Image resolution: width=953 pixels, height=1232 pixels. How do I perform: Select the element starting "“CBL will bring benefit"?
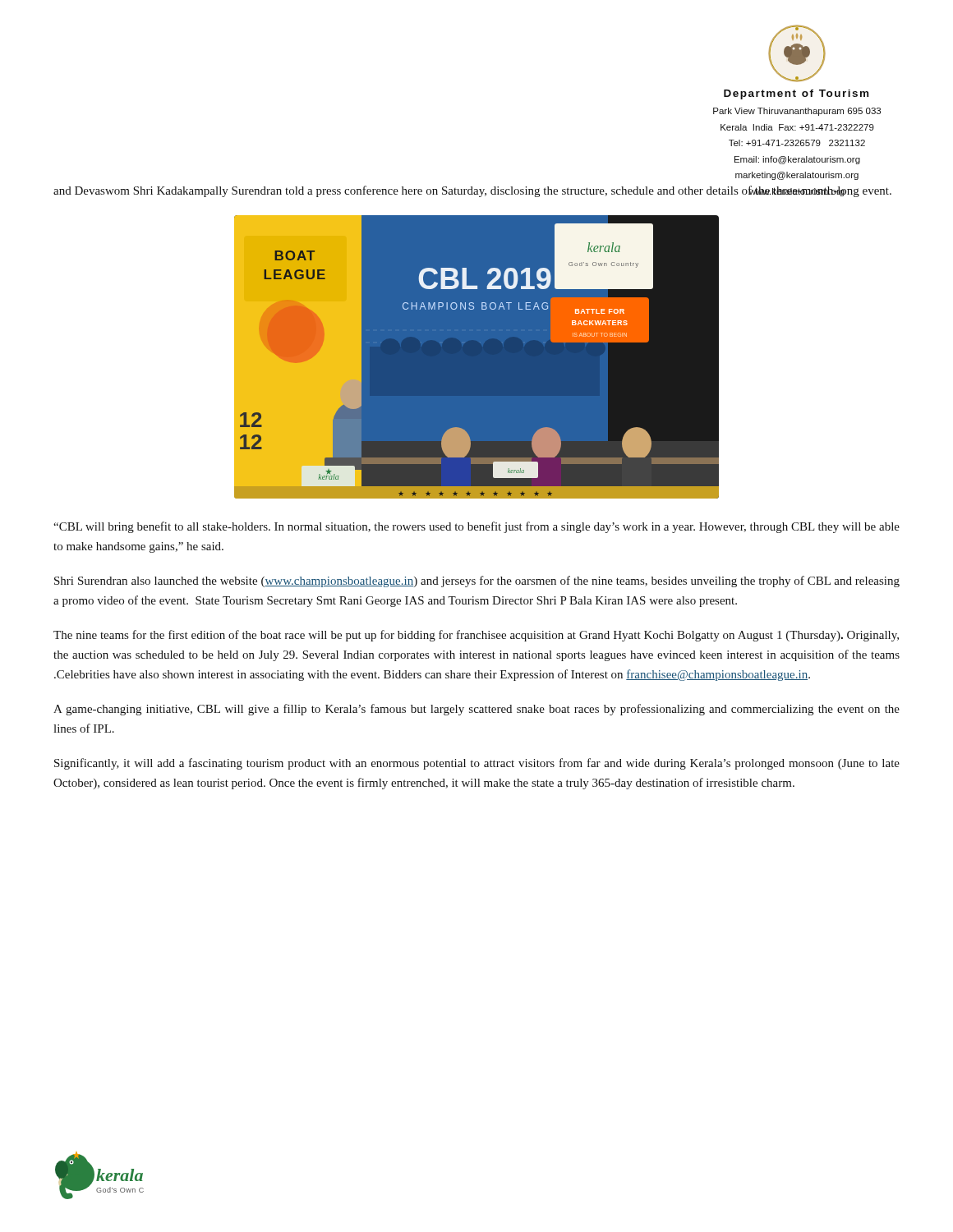476,536
